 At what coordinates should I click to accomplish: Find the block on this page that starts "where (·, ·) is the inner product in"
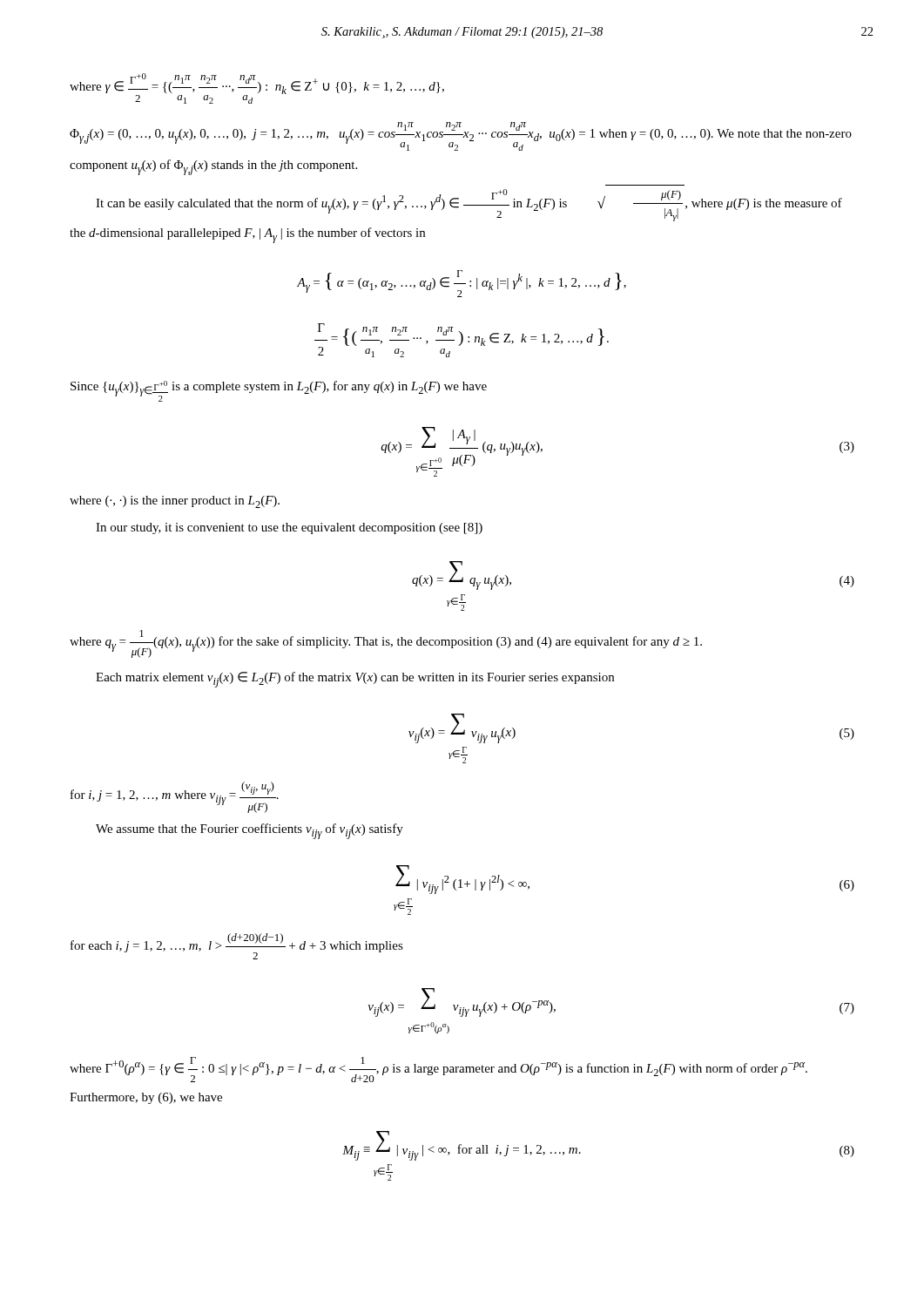coord(175,502)
